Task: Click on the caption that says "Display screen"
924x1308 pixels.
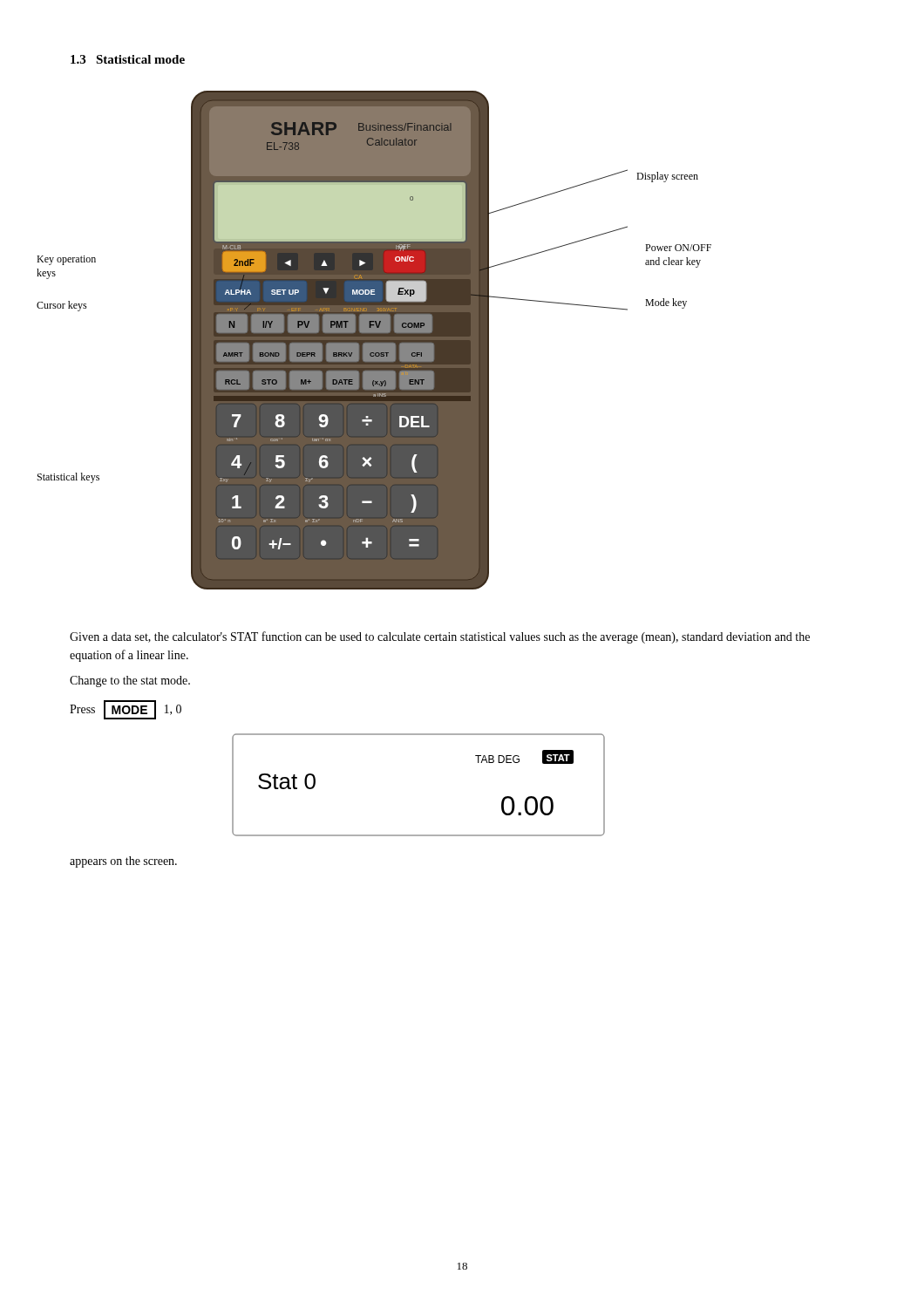Action: (667, 176)
